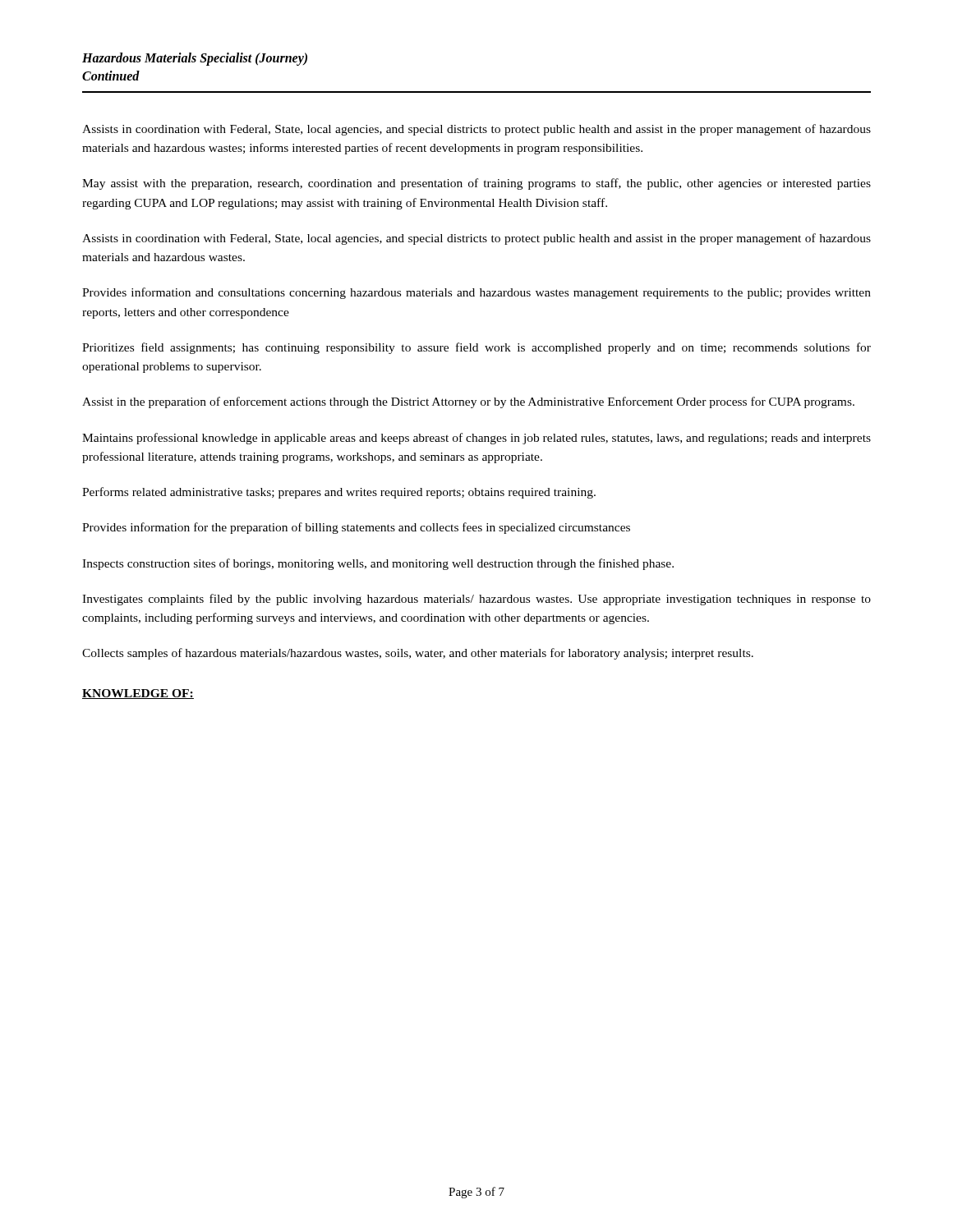953x1232 pixels.
Task: Point to the block beginning "Inspects construction sites of borings,"
Action: pos(378,563)
